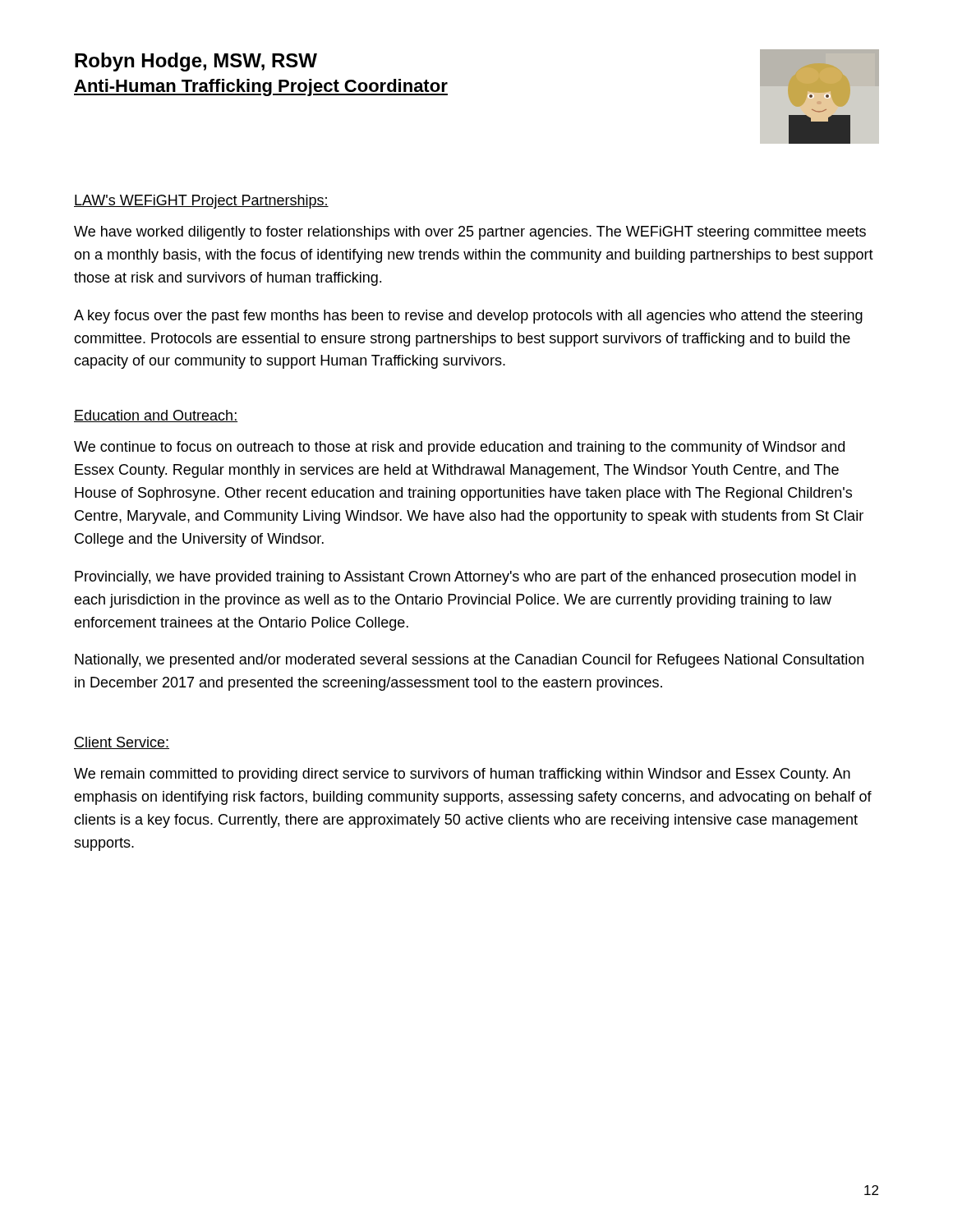953x1232 pixels.
Task: Click on the section header containing "Client Service:"
Action: [x=122, y=743]
